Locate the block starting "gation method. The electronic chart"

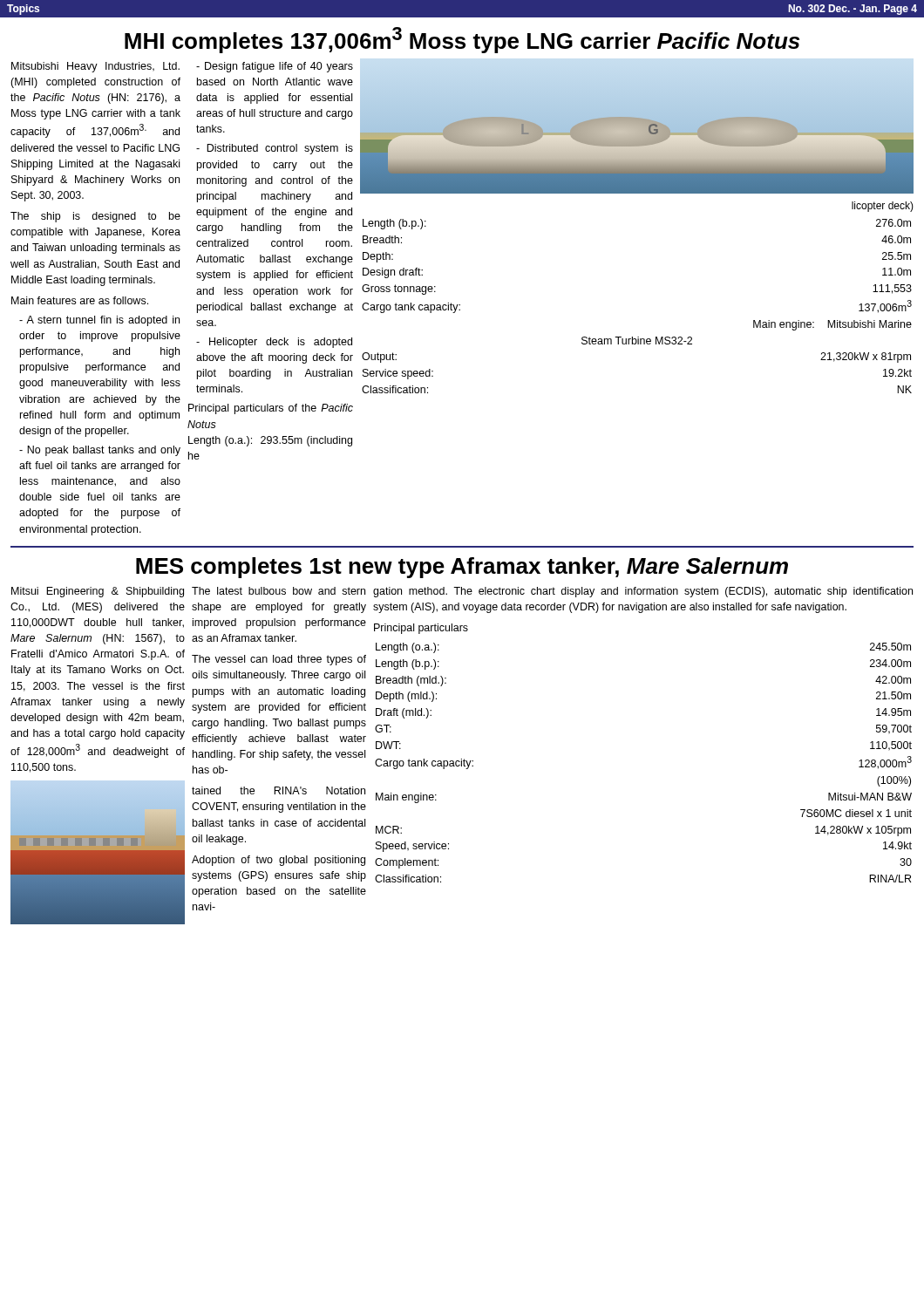[643, 599]
